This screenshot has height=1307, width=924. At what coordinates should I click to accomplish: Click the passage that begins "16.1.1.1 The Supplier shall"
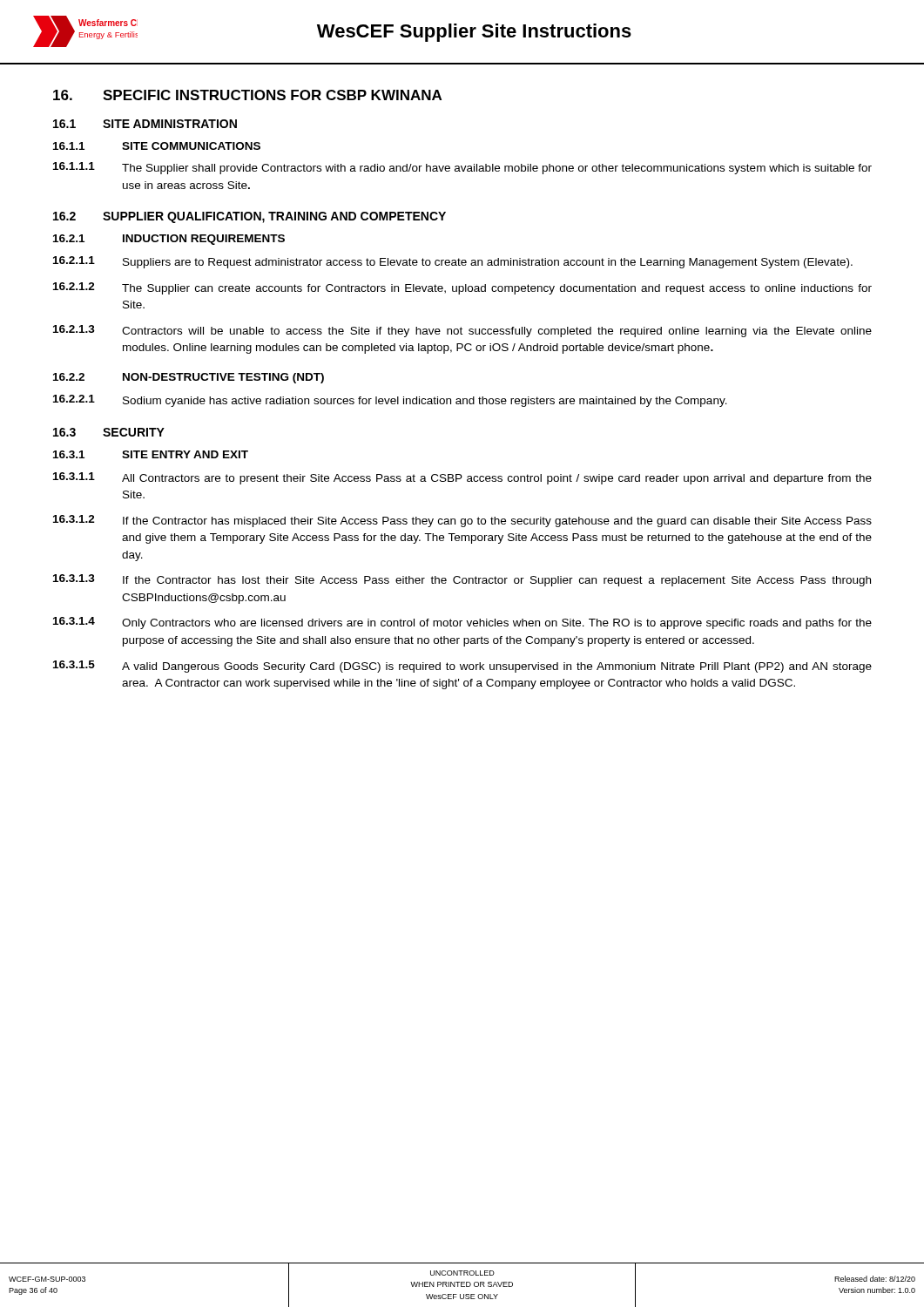(x=462, y=177)
